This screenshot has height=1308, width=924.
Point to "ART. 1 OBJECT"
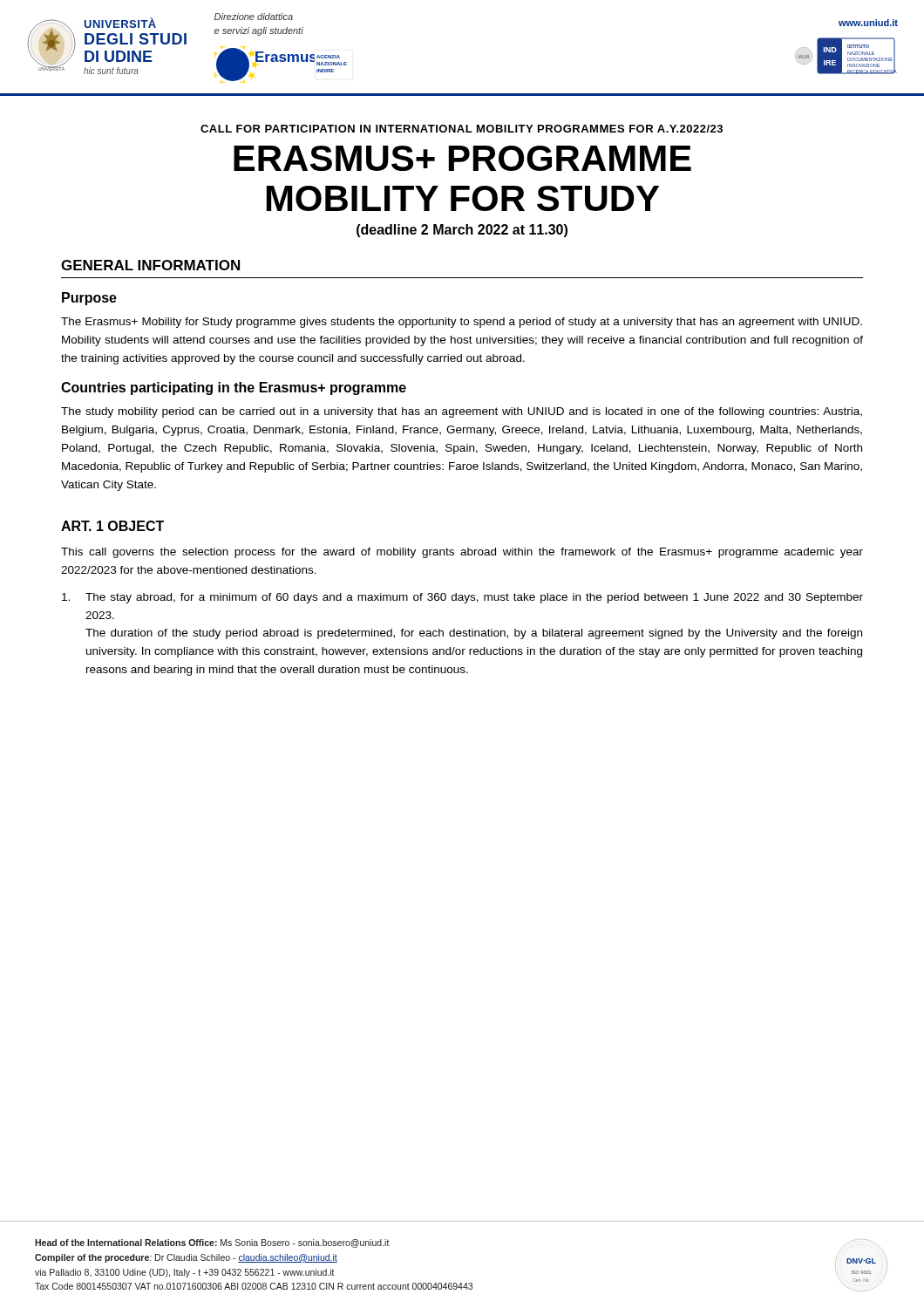point(113,526)
